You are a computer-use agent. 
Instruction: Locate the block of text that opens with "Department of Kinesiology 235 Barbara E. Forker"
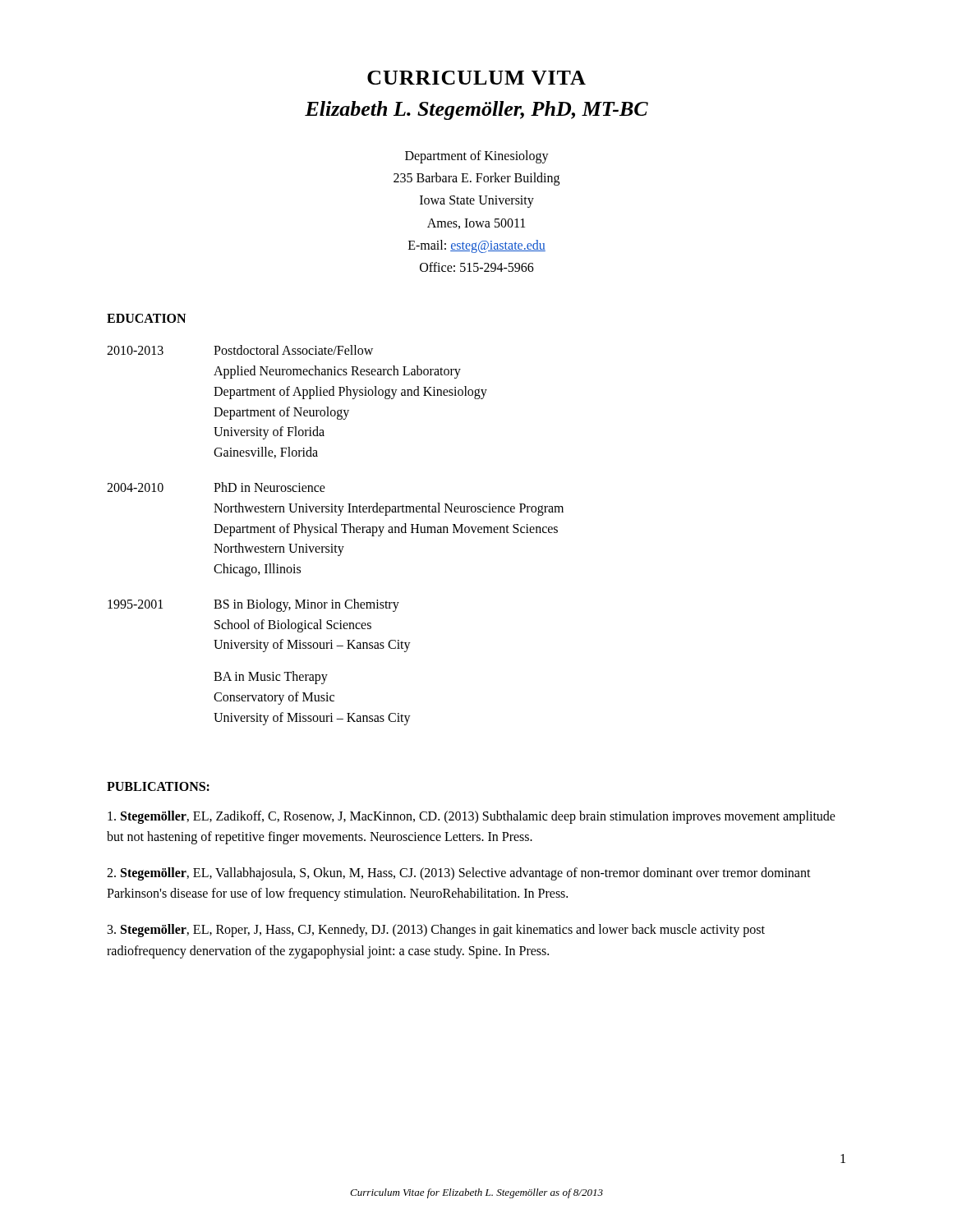[476, 211]
